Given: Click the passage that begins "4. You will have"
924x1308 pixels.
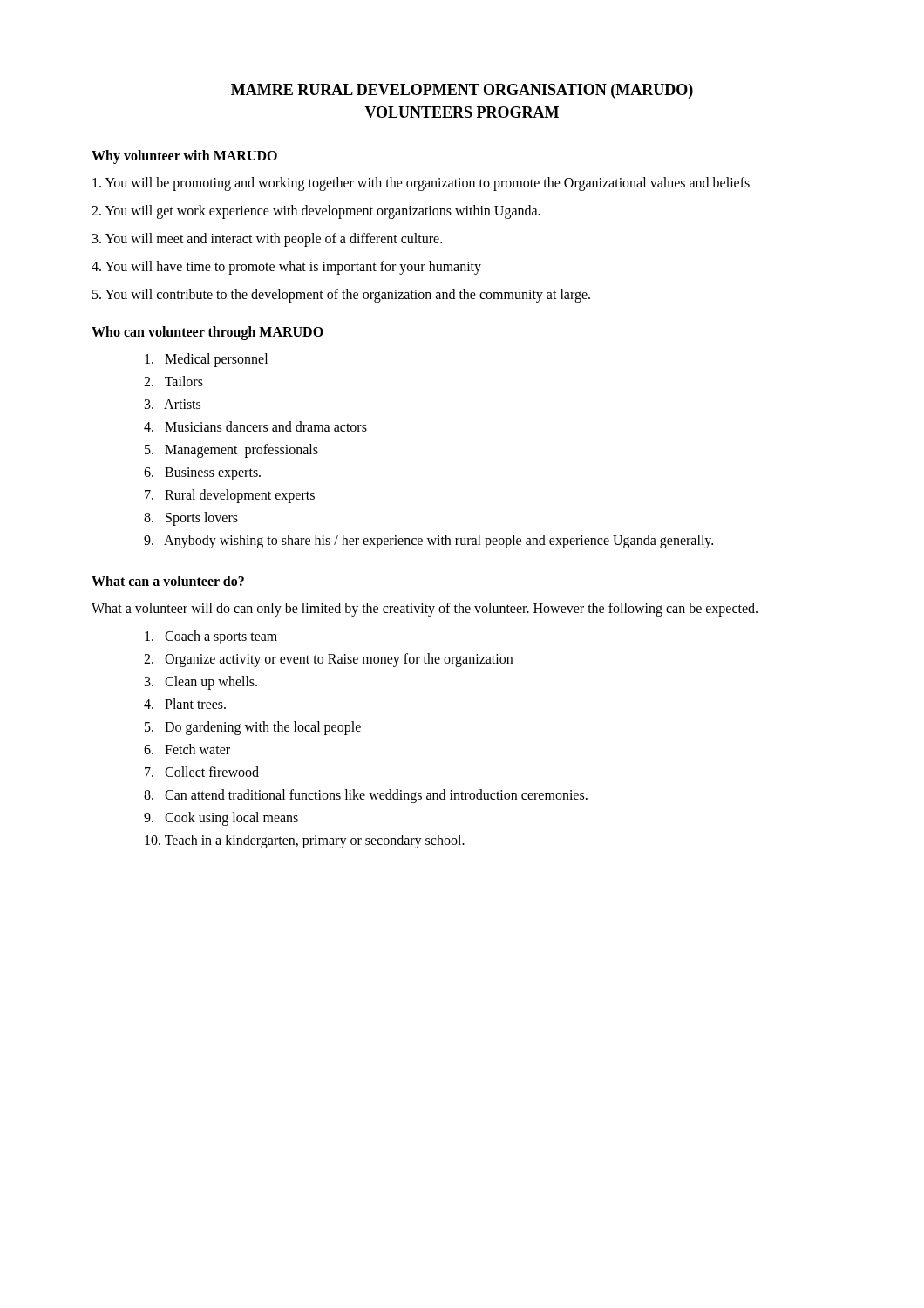Looking at the screenshot, I should tap(286, 267).
